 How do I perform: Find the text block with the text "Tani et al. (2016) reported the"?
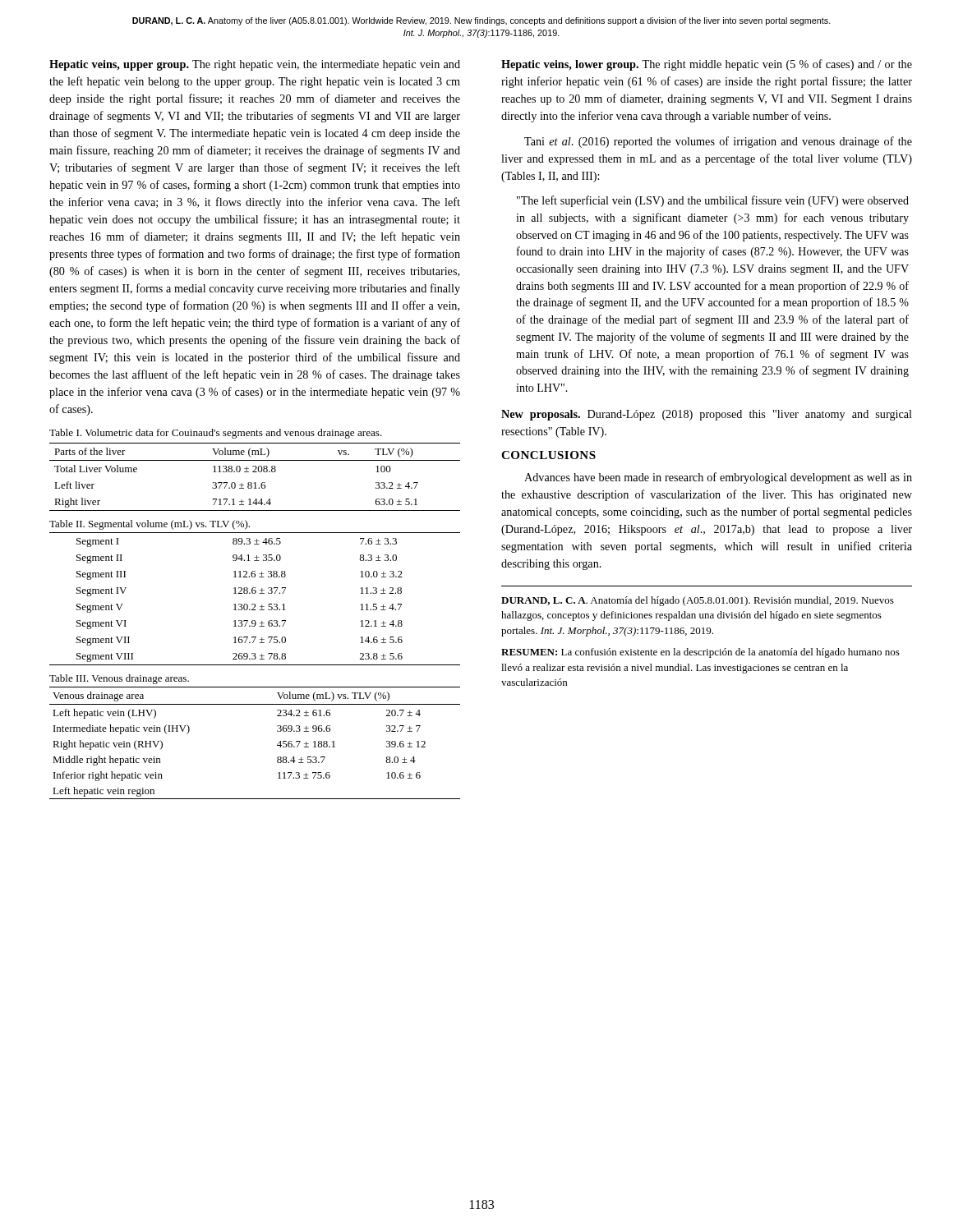(x=707, y=159)
